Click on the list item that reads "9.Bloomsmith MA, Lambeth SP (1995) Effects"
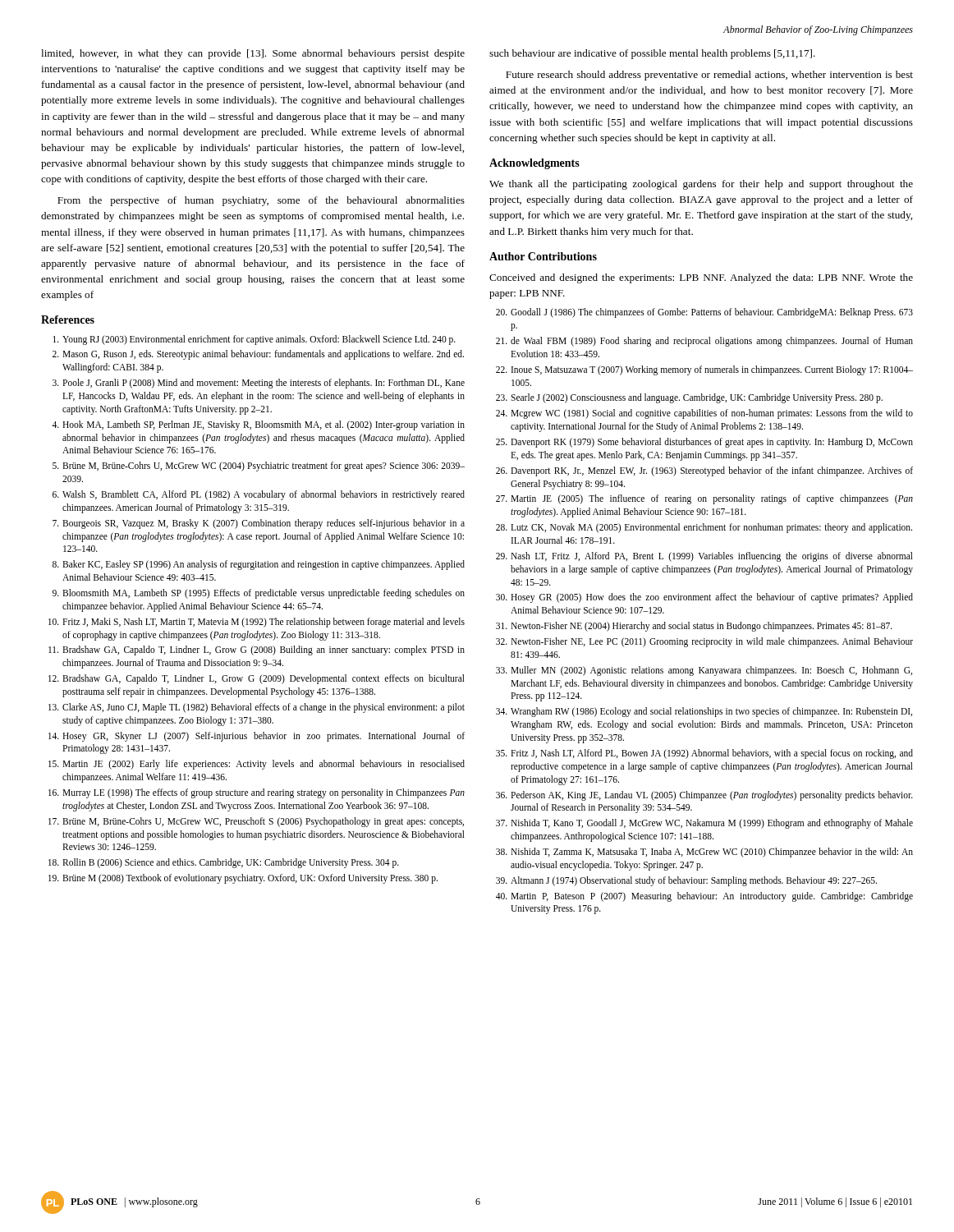 [x=253, y=600]
